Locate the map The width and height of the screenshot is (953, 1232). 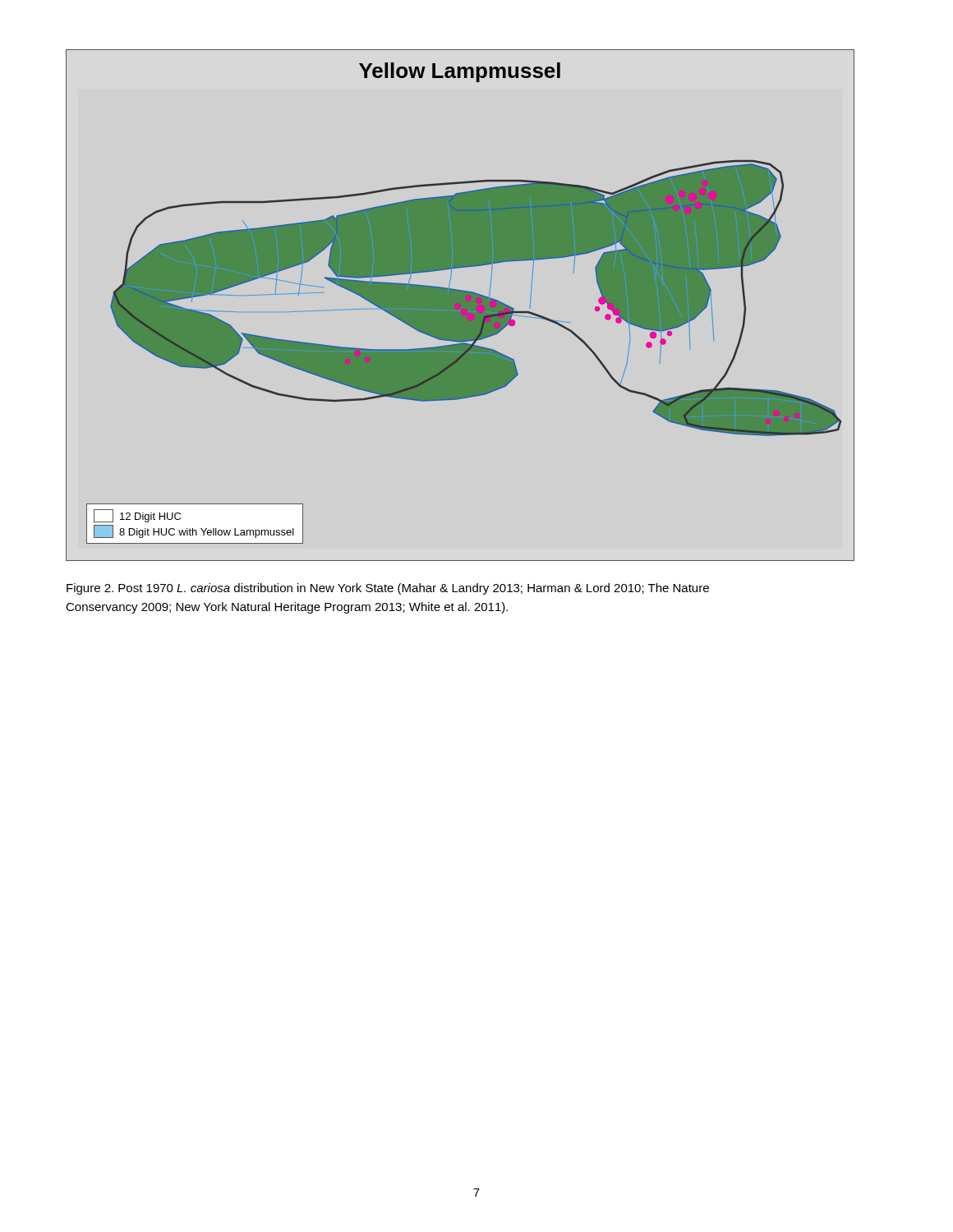click(x=476, y=305)
